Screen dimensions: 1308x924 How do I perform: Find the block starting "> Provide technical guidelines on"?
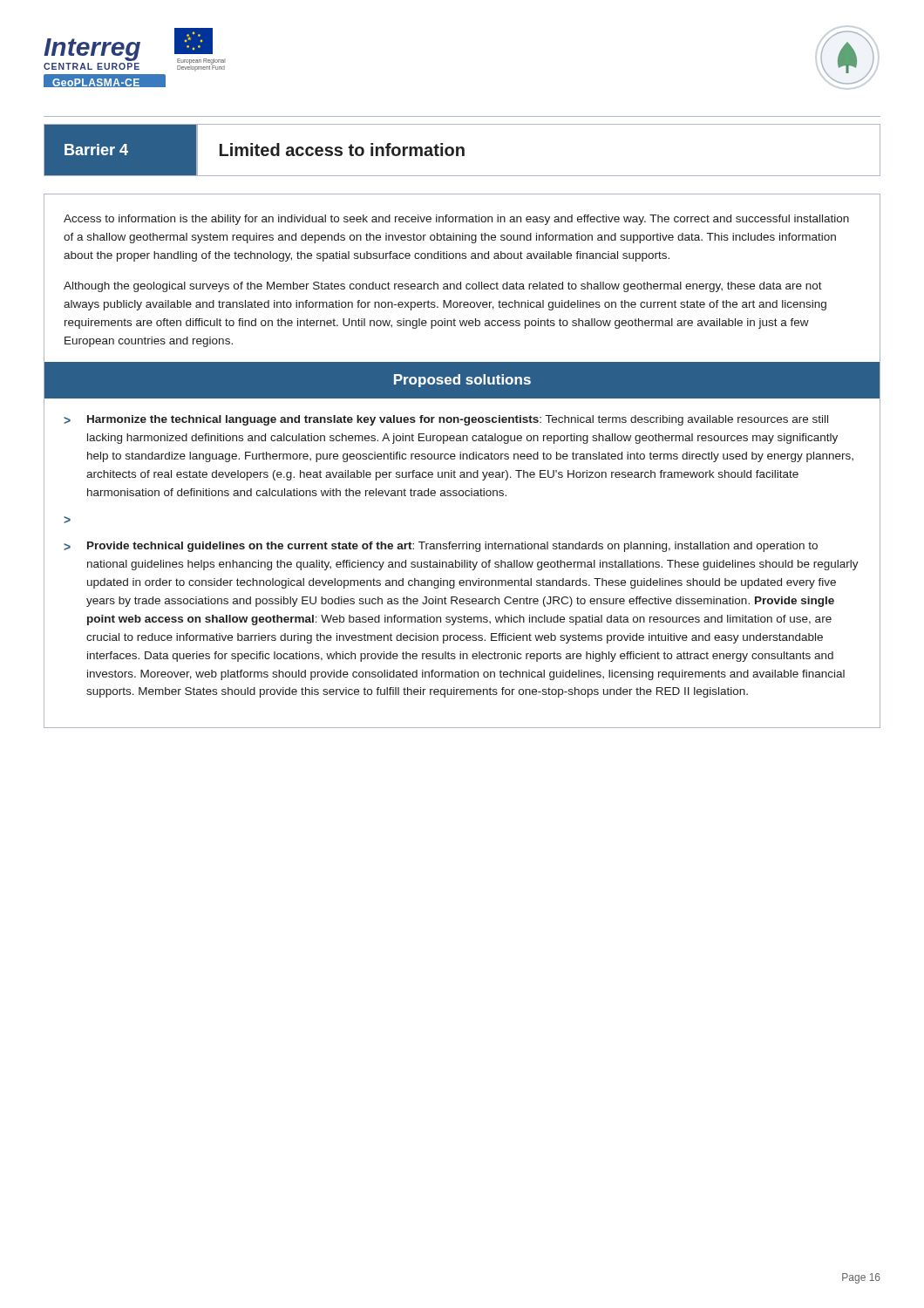(x=462, y=619)
